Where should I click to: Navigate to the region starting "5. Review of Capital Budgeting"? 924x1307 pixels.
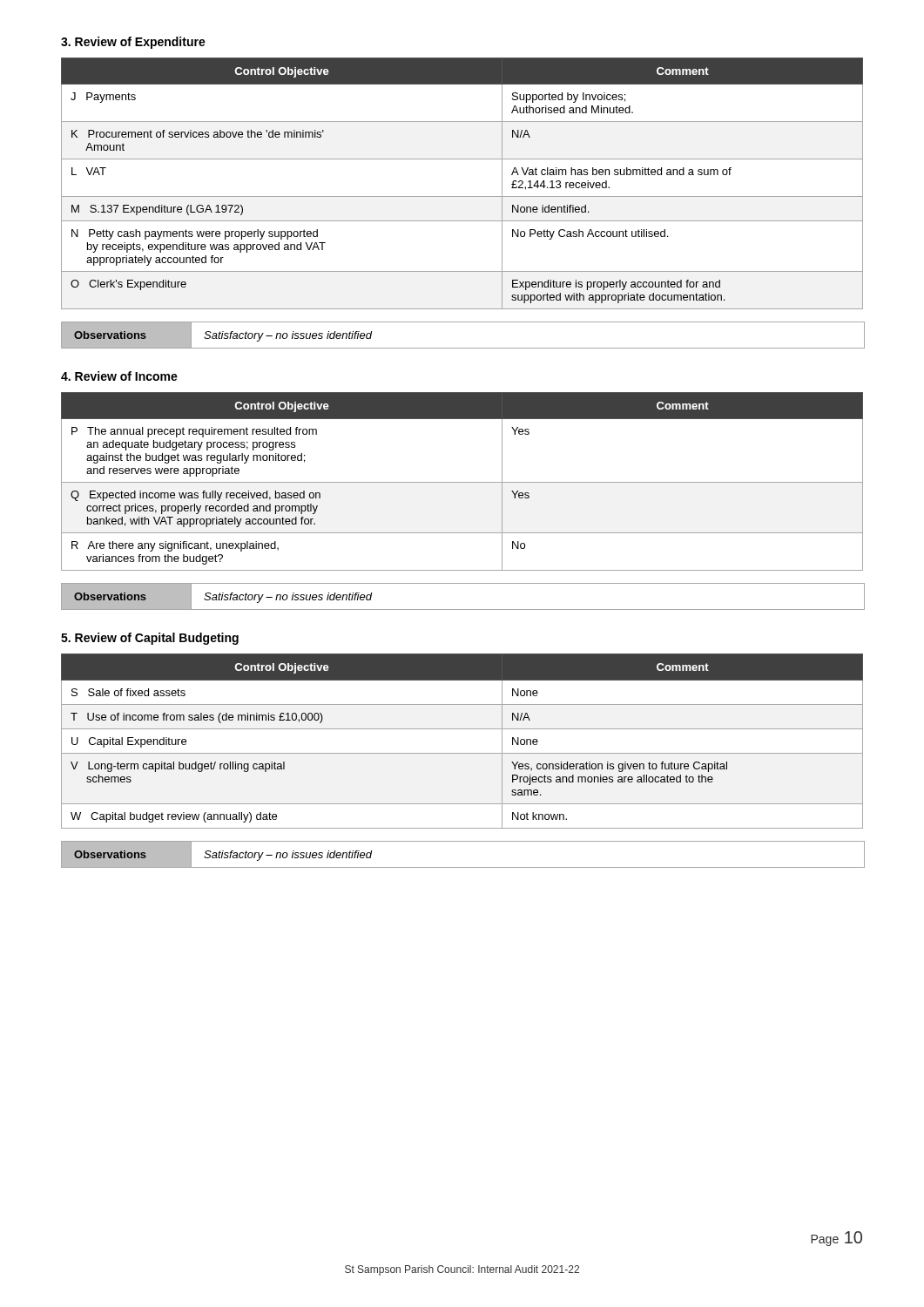[x=150, y=638]
